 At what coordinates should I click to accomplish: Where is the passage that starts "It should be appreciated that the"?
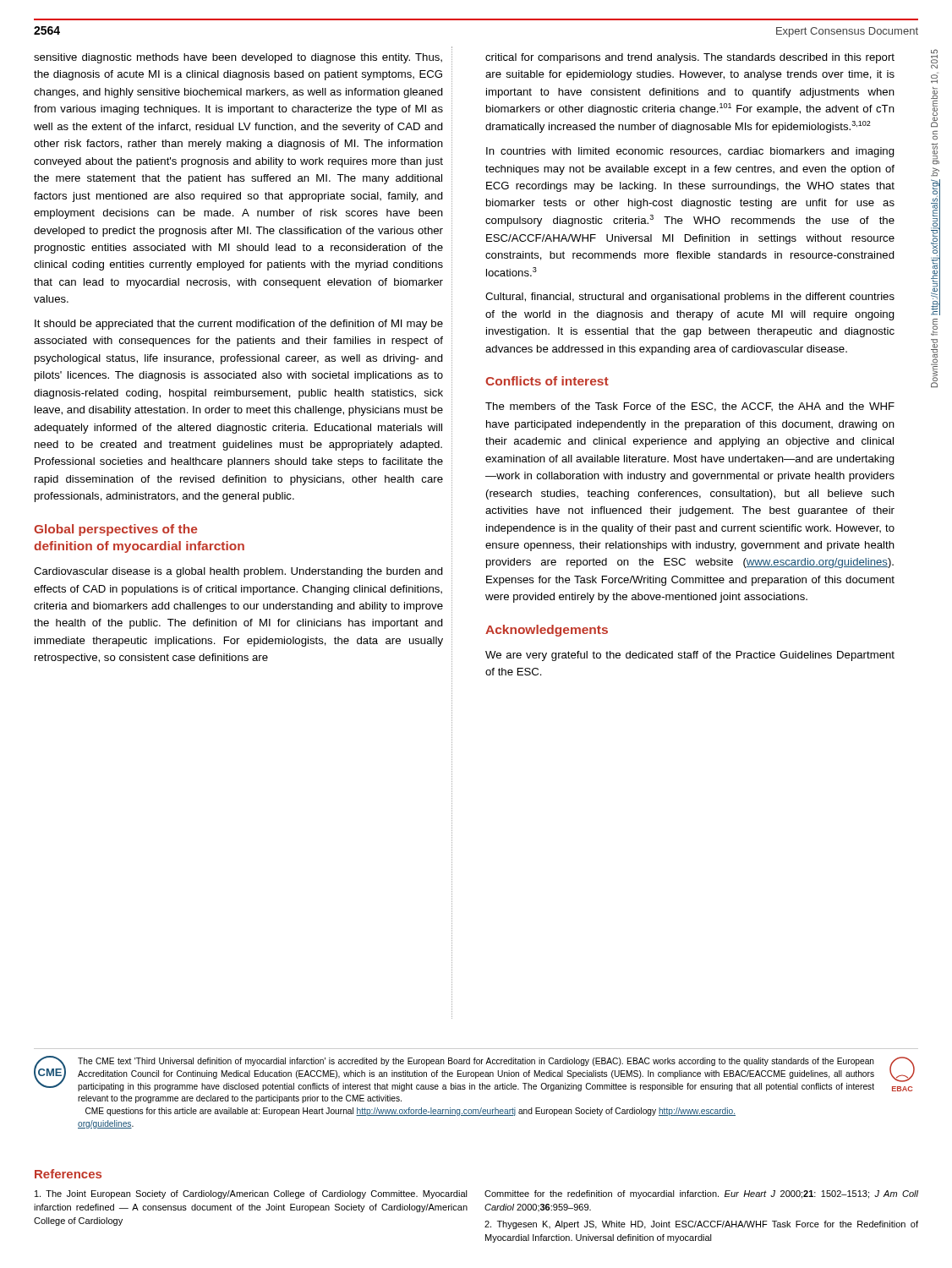[x=238, y=410]
